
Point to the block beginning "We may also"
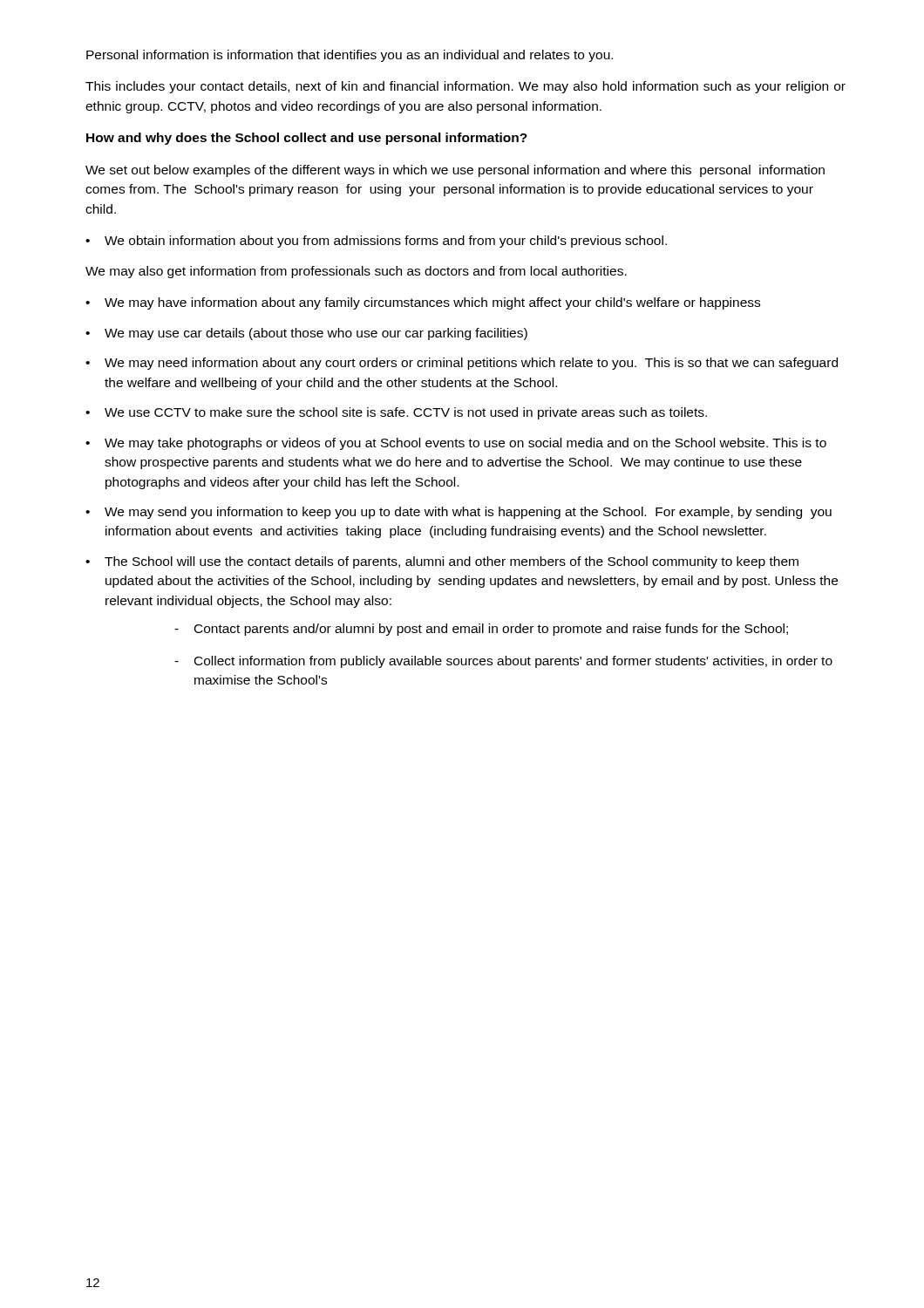[x=356, y=271]
